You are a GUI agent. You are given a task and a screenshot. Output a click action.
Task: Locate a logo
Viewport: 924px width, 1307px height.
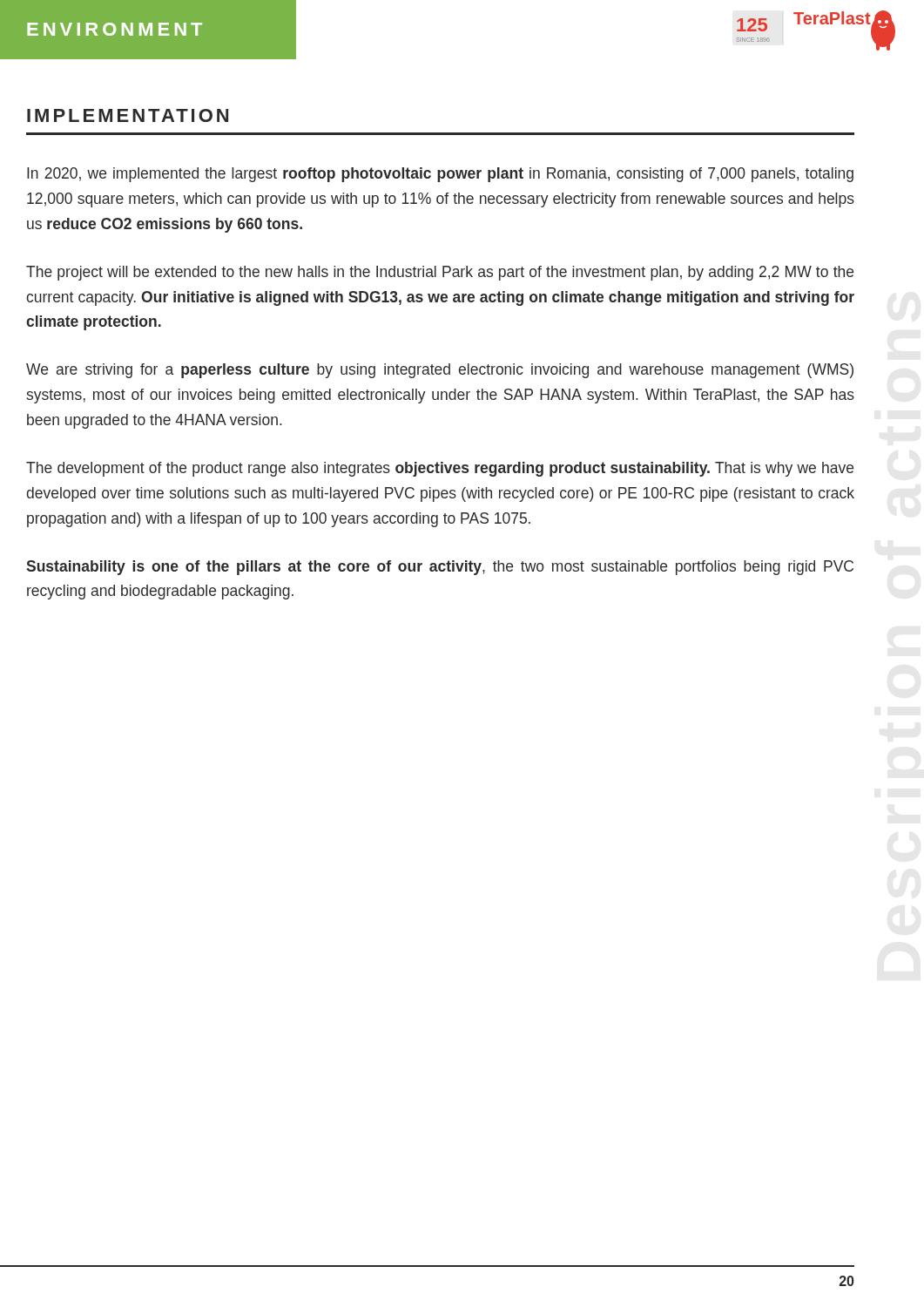point(815,30)
